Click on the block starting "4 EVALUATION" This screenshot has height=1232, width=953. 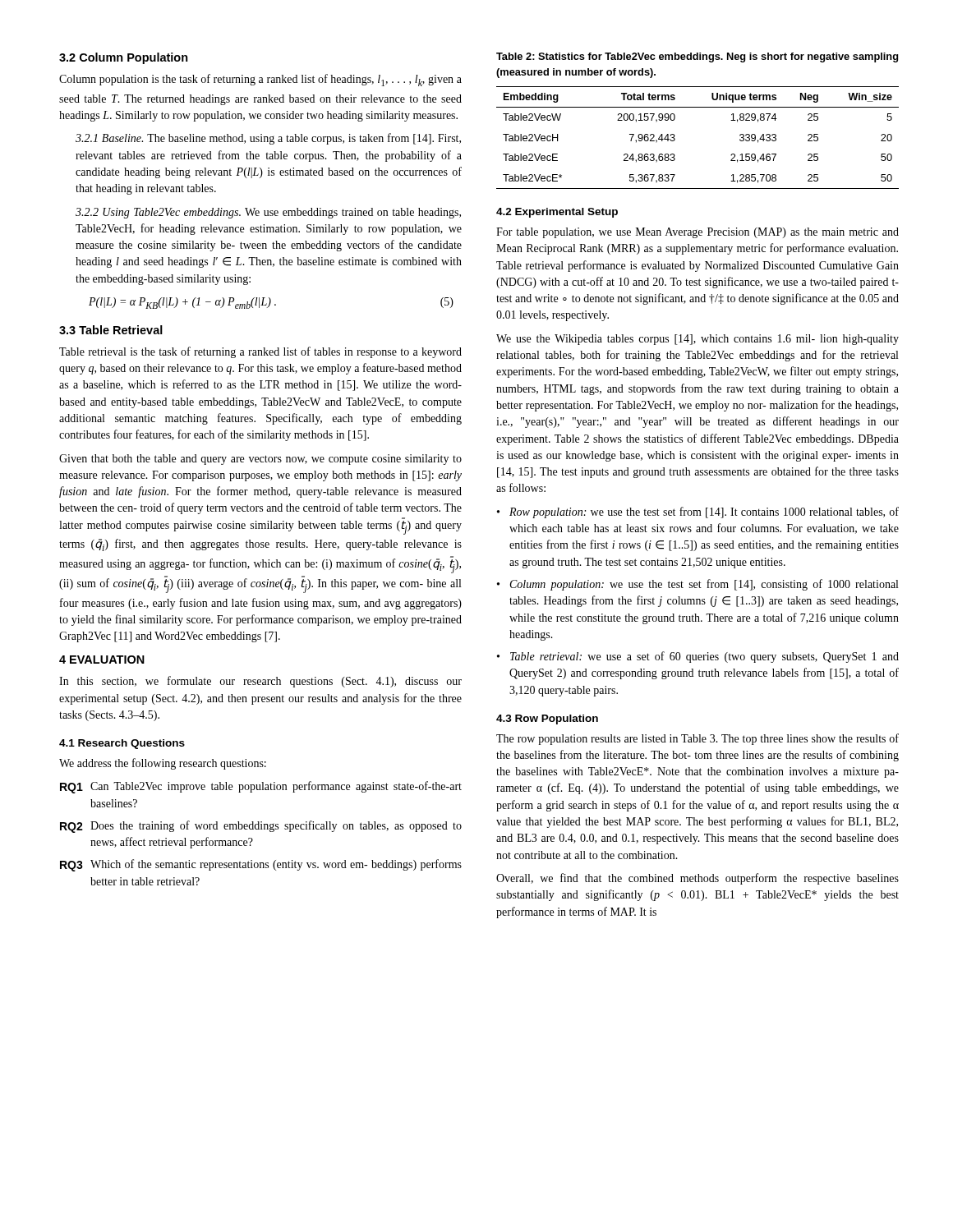click(102, 660)
